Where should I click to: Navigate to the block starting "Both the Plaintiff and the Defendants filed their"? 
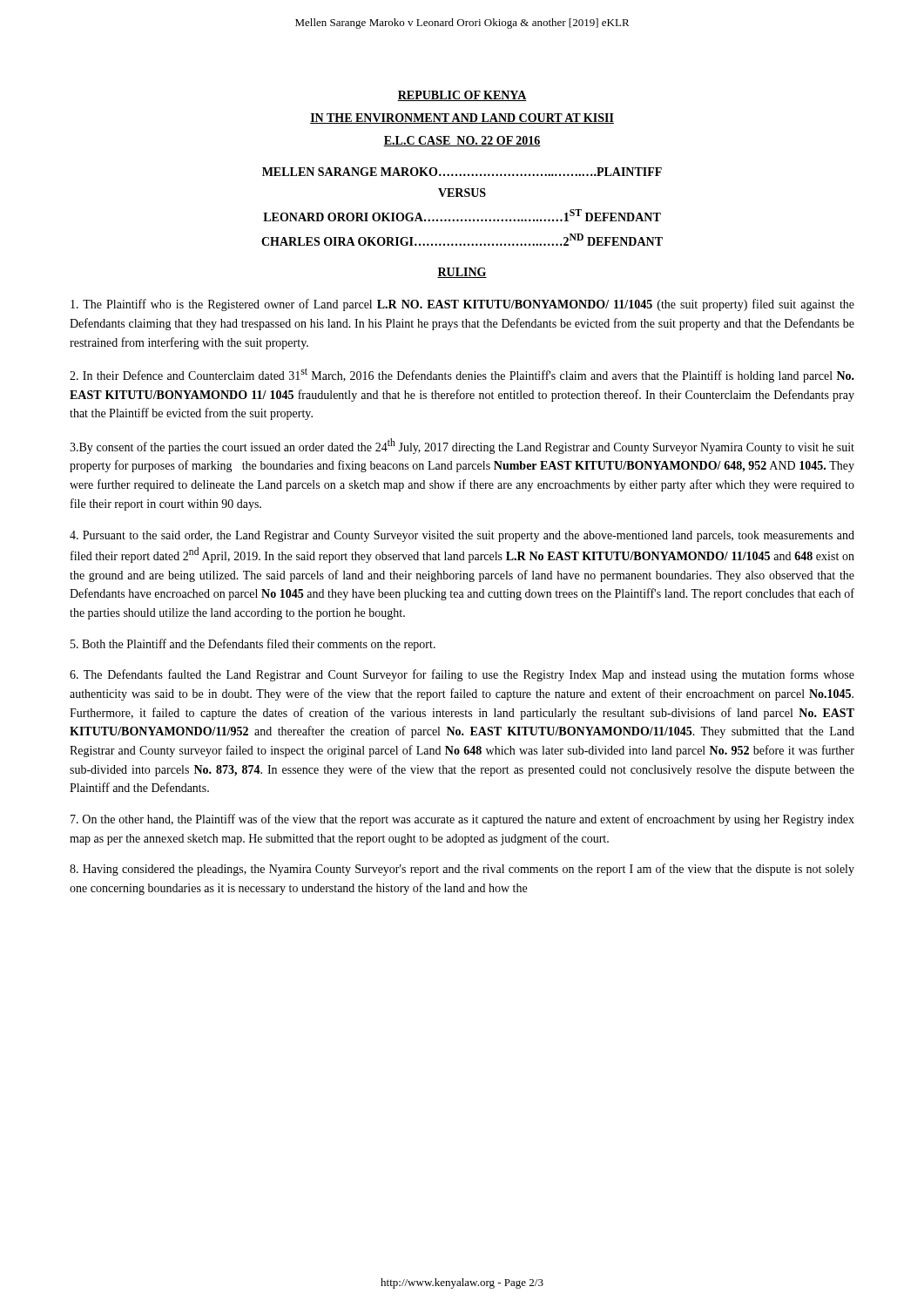click(x=253, y=644)
